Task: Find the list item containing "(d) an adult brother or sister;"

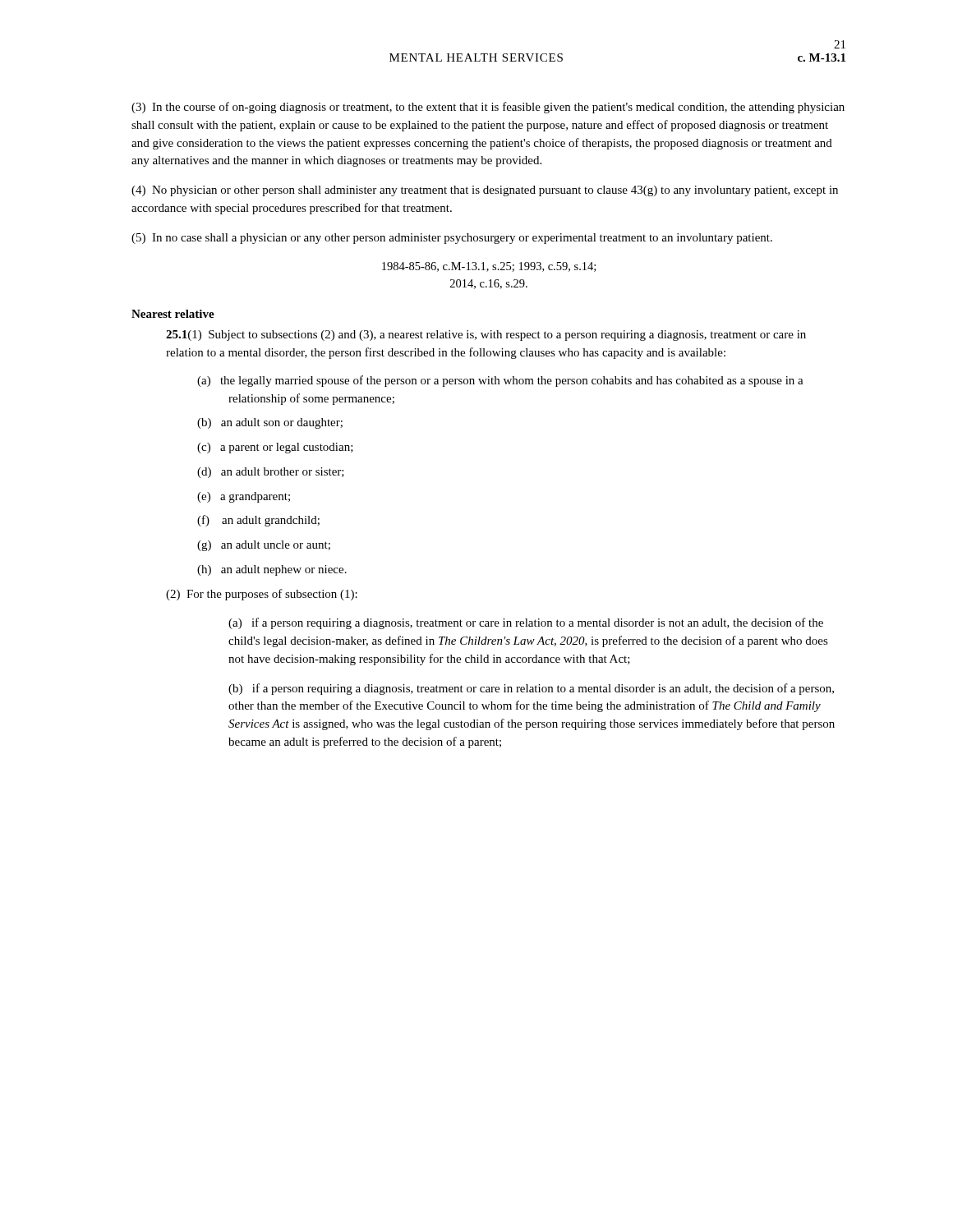Action: coord(271,471)
